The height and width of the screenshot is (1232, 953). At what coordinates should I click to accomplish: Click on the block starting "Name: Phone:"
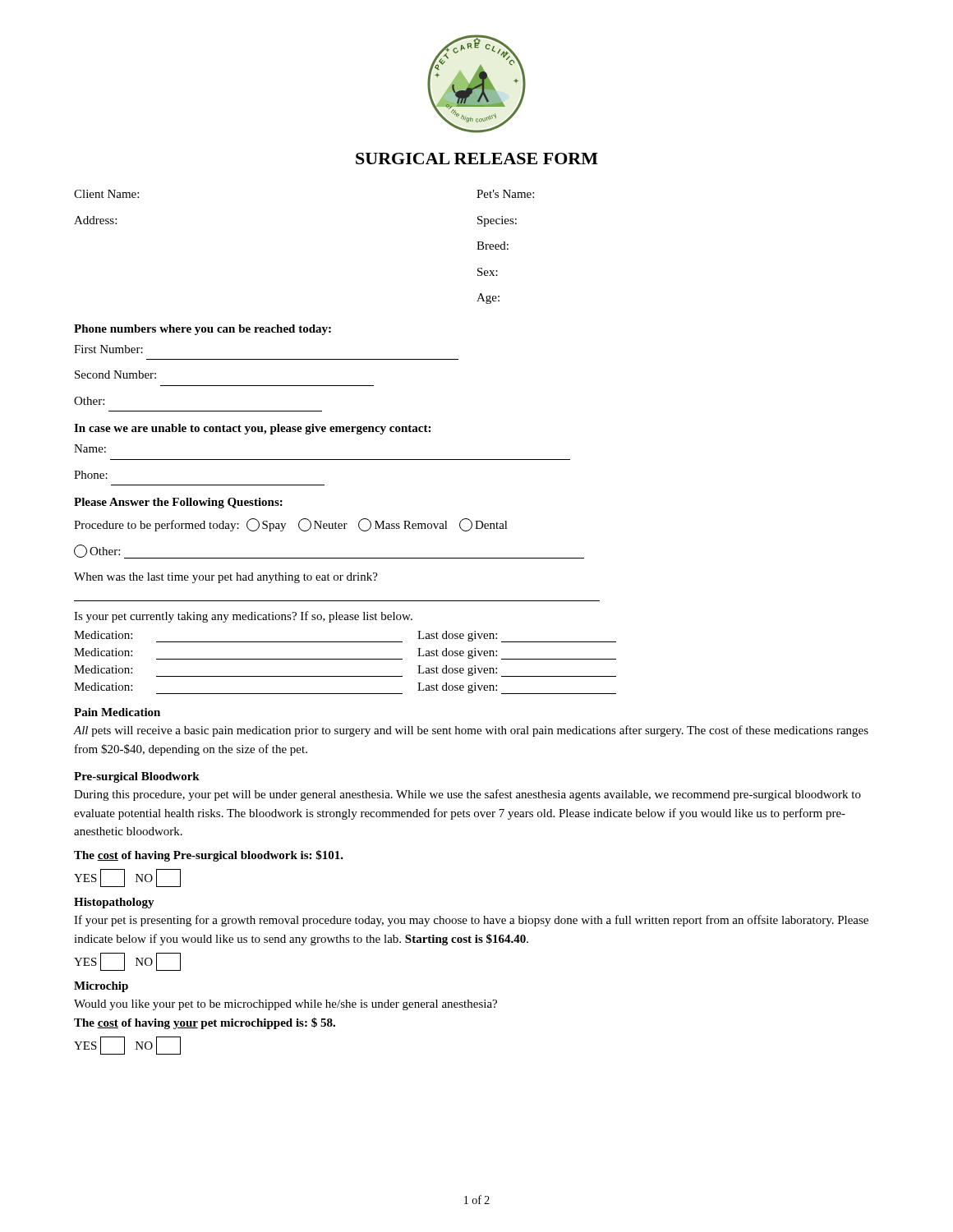476,462
